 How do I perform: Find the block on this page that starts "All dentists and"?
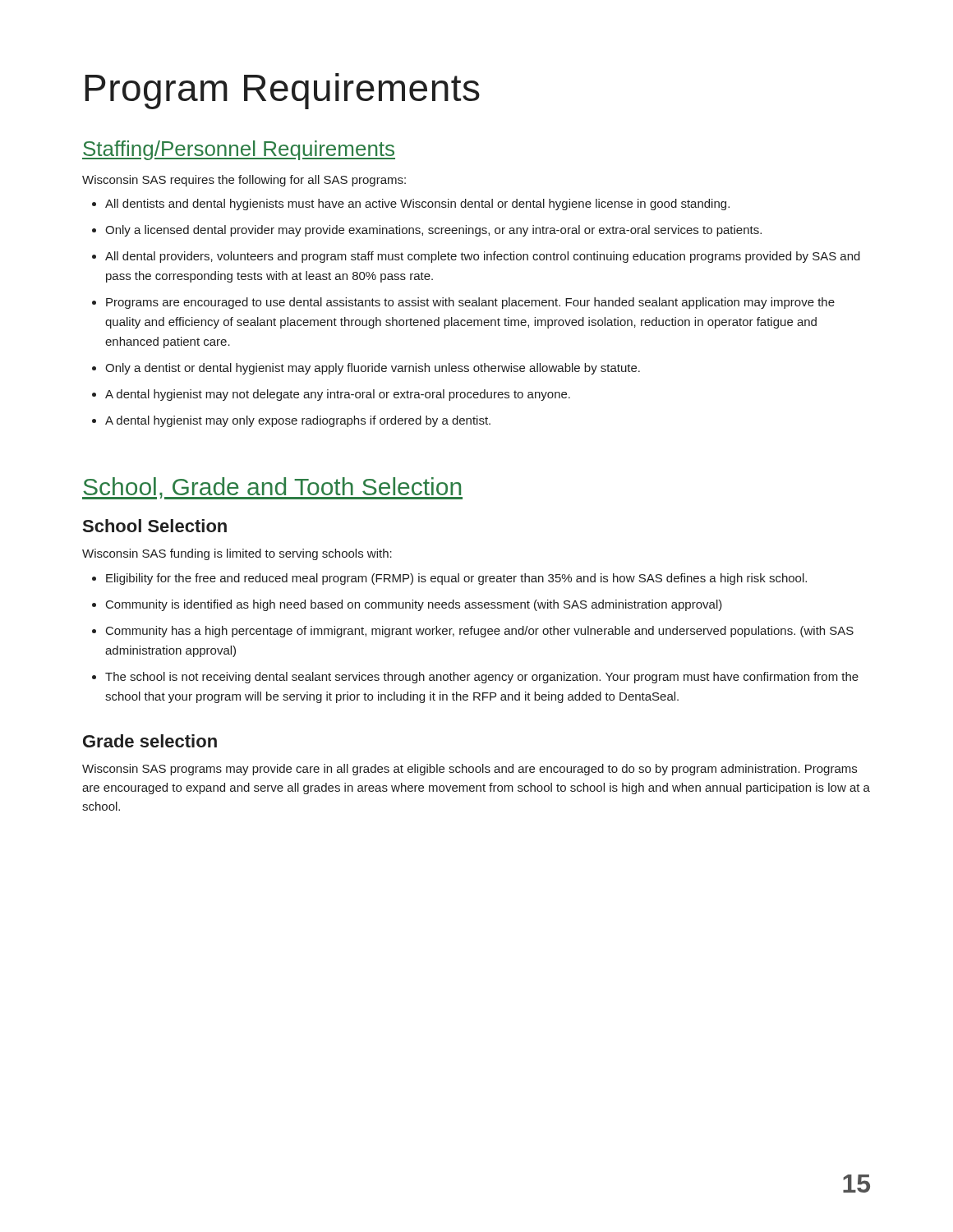click(488, 204)
